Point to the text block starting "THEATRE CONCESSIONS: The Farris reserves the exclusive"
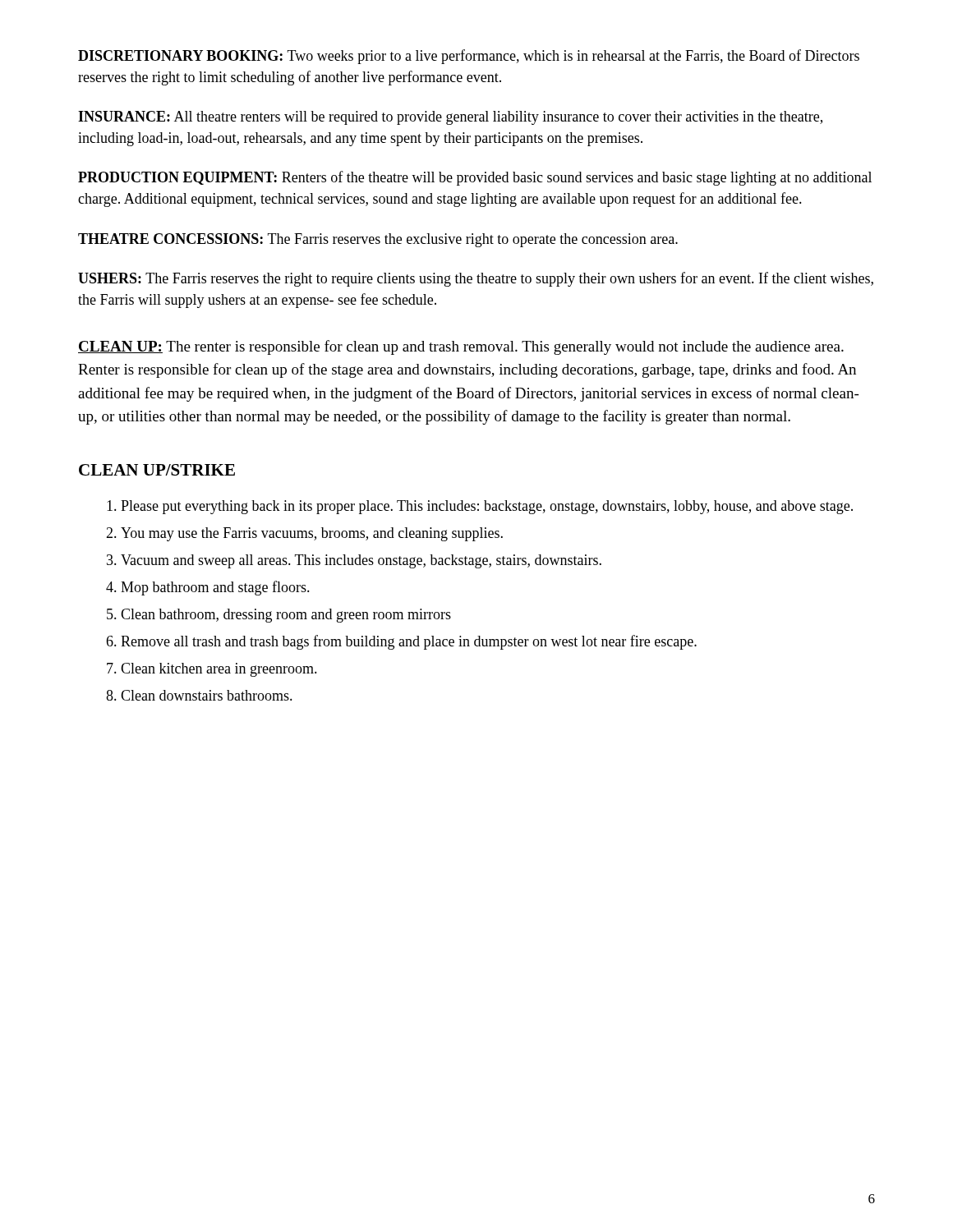This screenshot has width=953, height=1232. click(378, 239)
